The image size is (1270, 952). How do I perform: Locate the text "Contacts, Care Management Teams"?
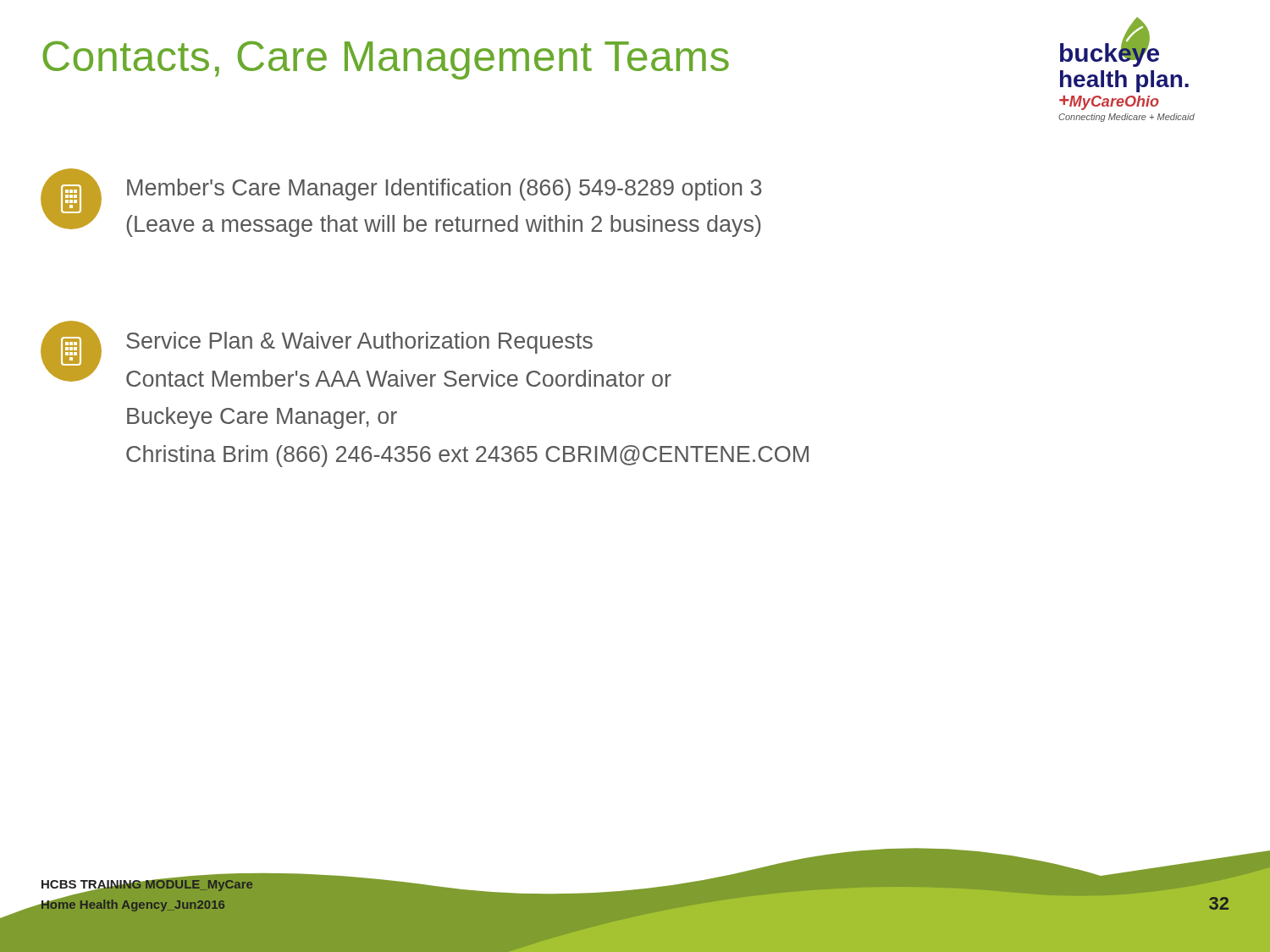386,57
